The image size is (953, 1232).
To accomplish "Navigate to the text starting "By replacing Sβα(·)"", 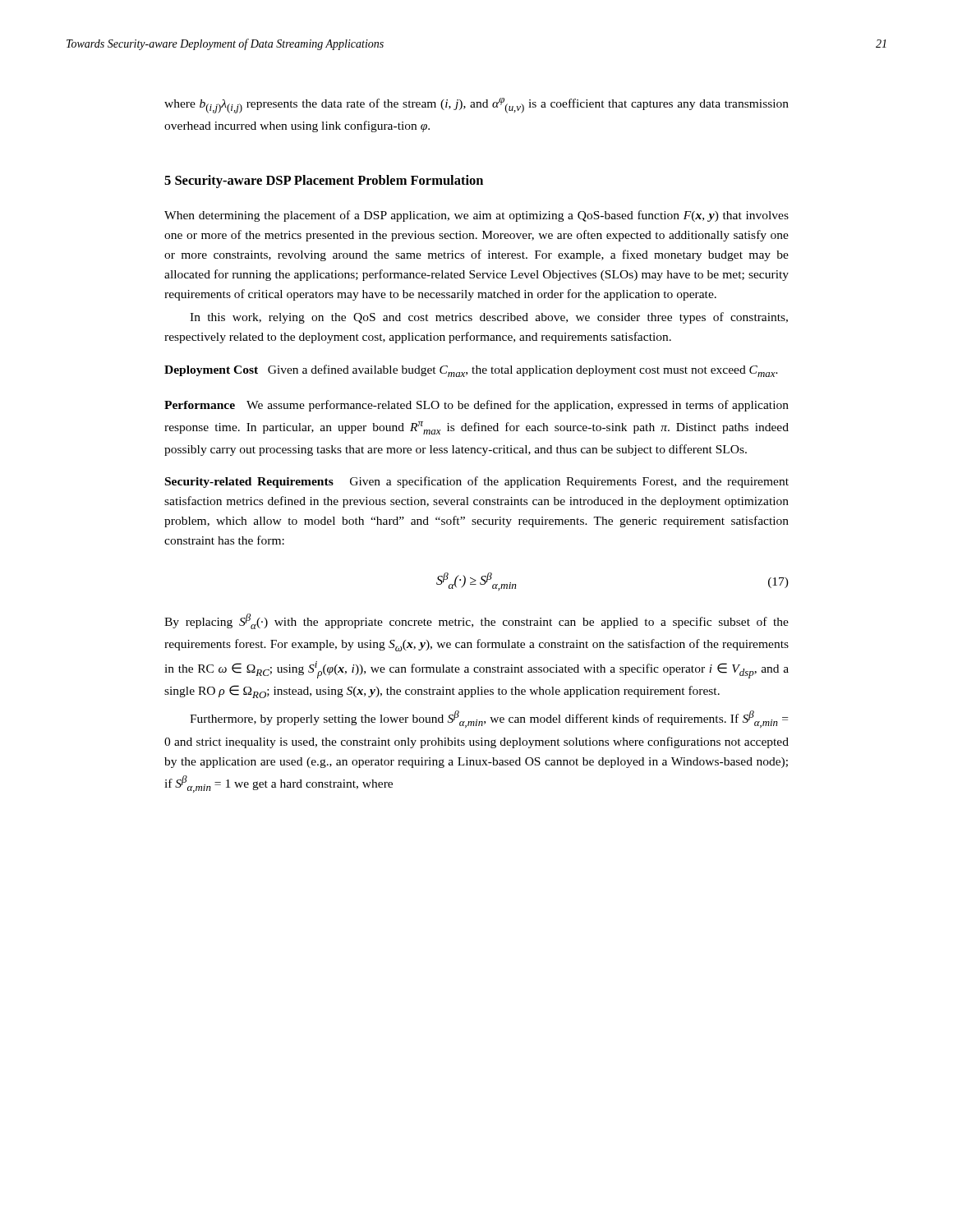I will click(x=476, y=656).
